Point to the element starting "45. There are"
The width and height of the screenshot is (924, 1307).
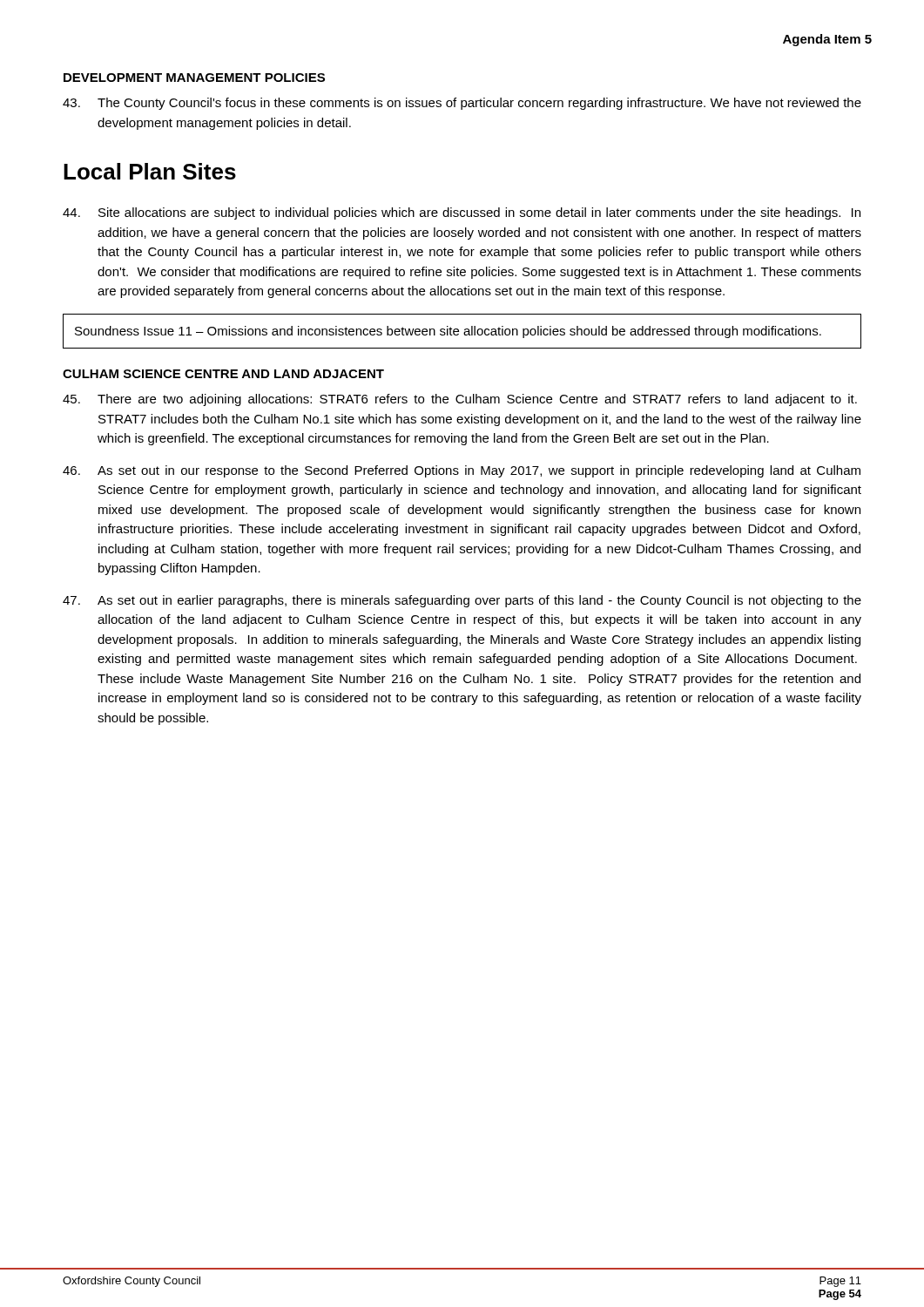462,419
